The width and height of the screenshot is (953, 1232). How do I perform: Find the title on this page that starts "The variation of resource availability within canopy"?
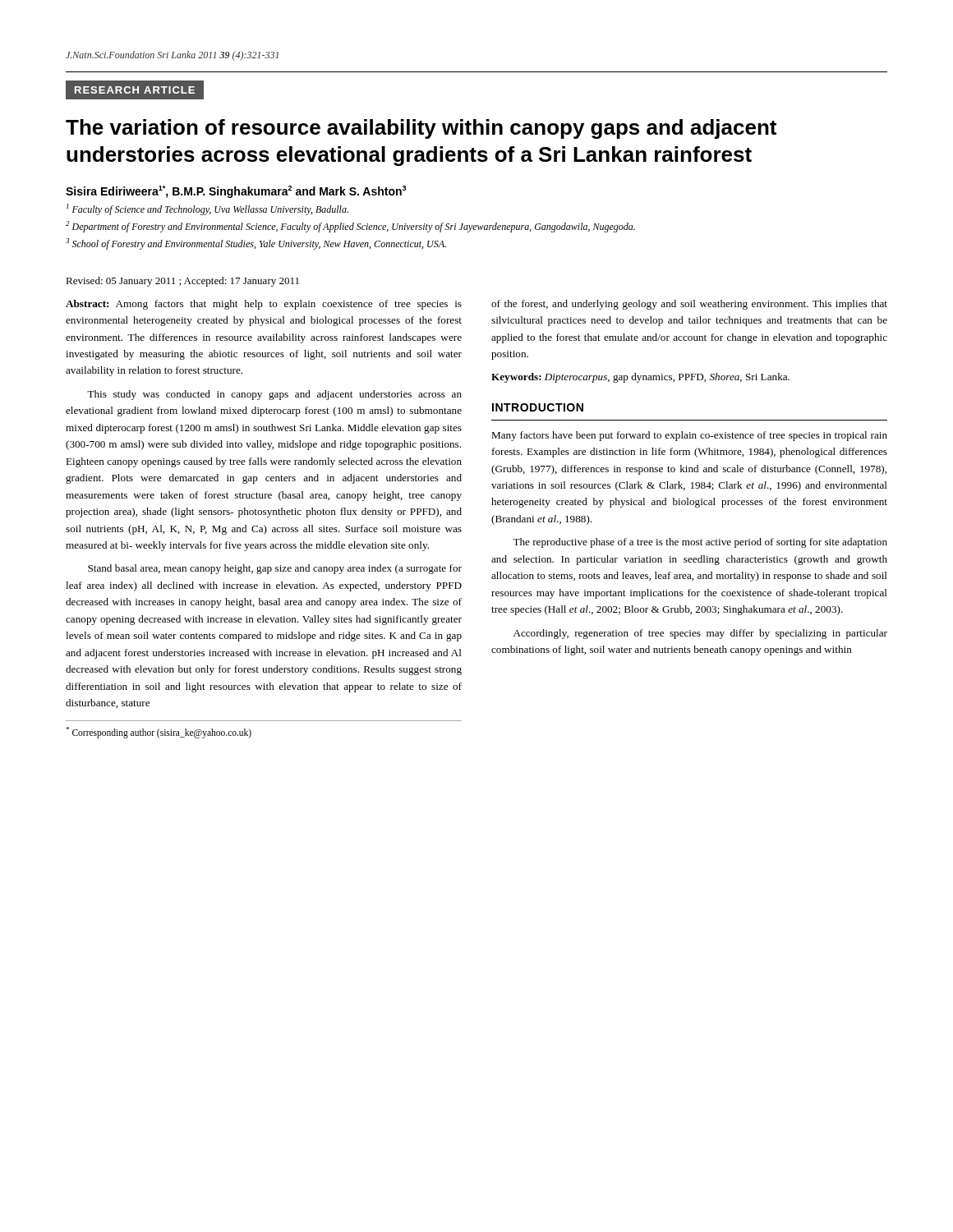click(421, 141)
